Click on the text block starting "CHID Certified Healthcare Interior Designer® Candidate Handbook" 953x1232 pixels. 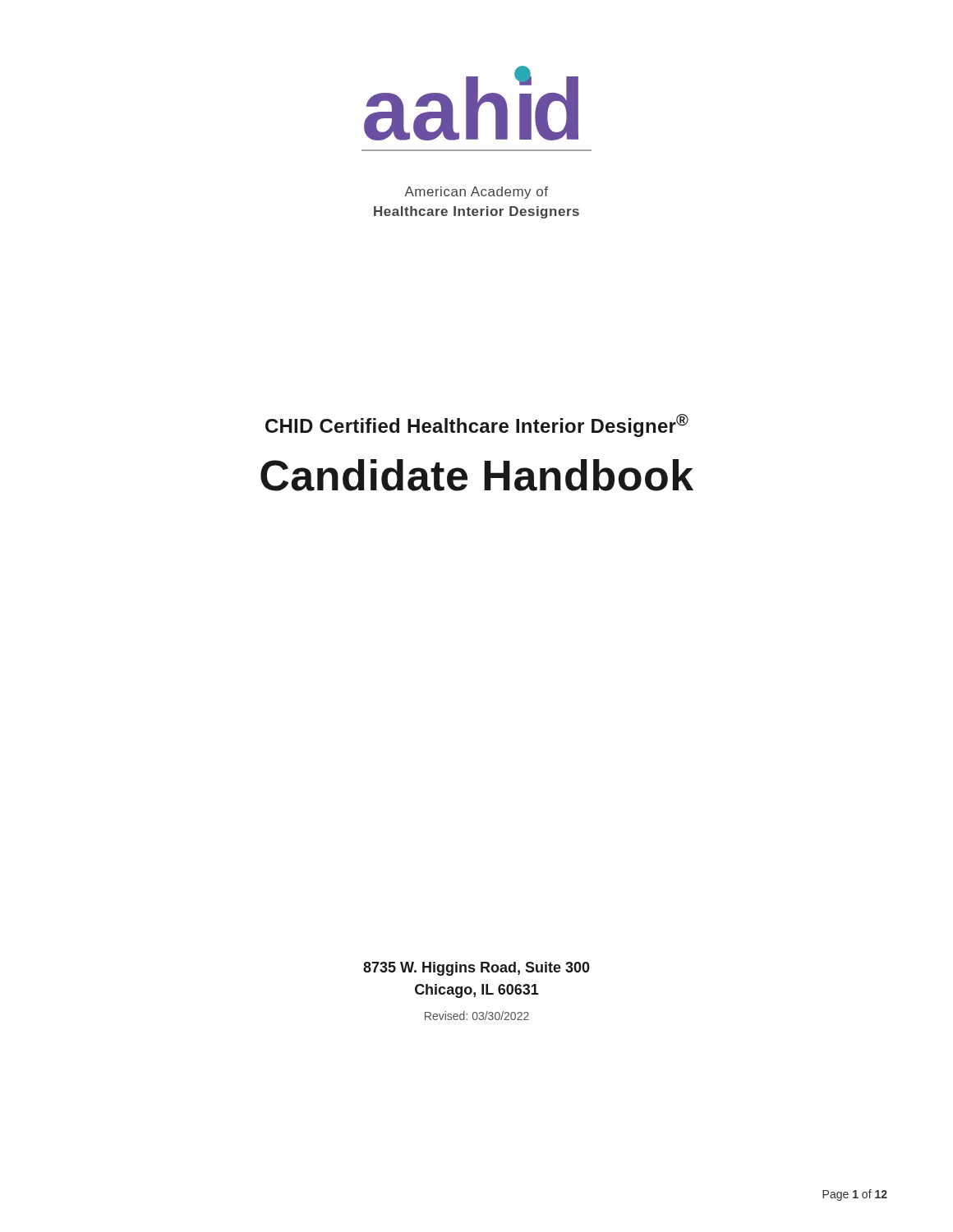[476, 455]
